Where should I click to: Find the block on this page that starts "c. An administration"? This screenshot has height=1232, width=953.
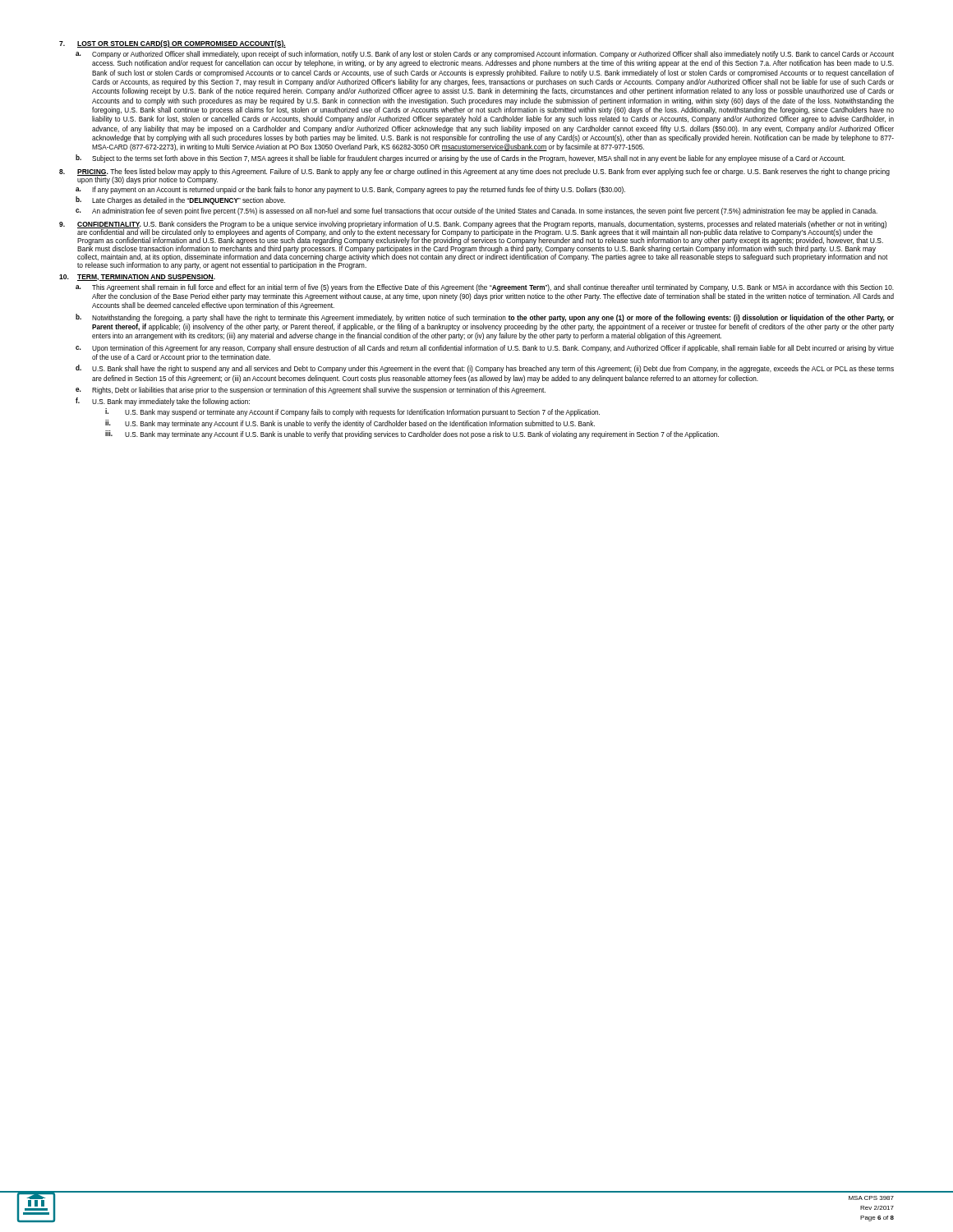(485, 212)
